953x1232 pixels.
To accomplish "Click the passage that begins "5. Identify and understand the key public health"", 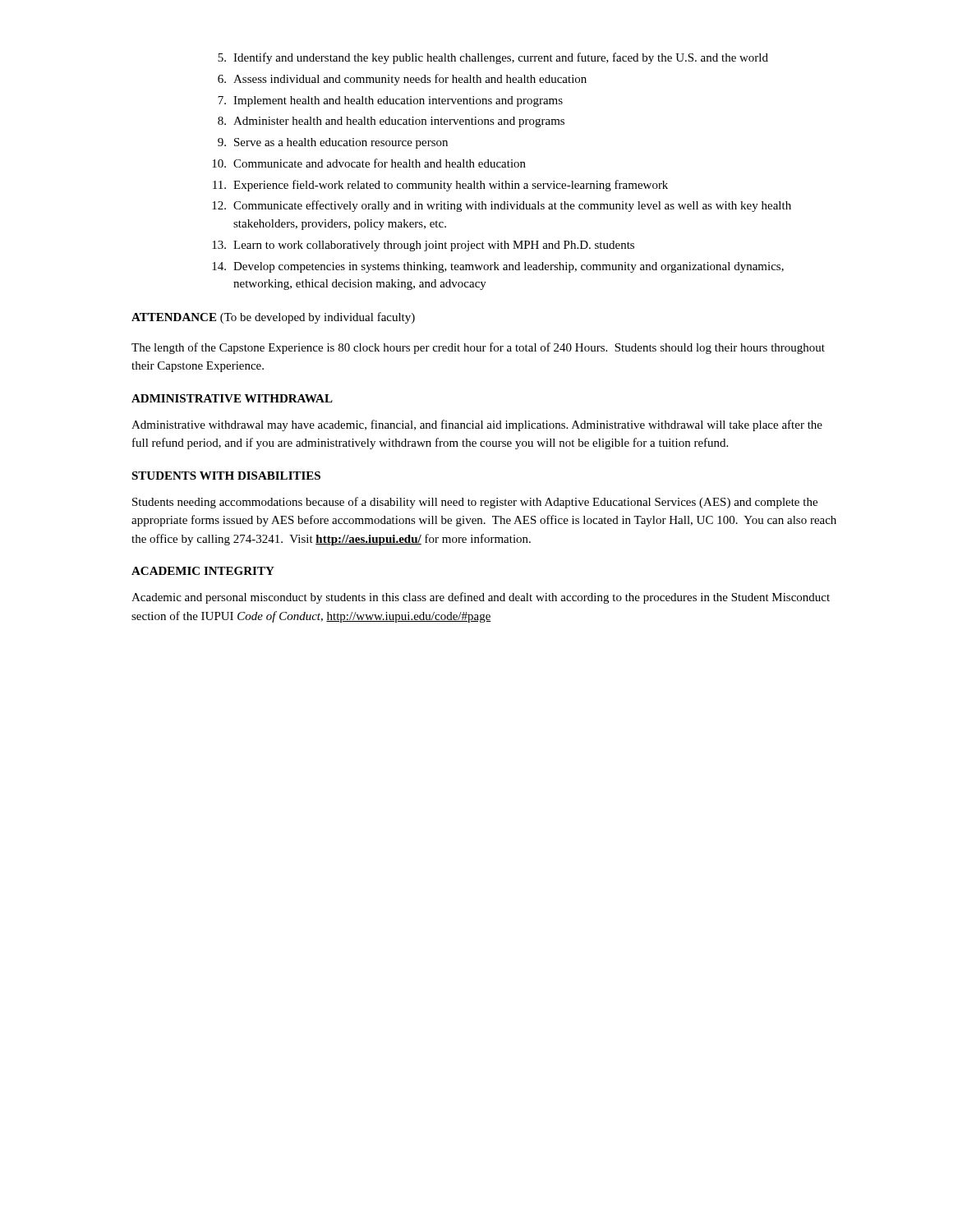I will click(x=518, y=58).
